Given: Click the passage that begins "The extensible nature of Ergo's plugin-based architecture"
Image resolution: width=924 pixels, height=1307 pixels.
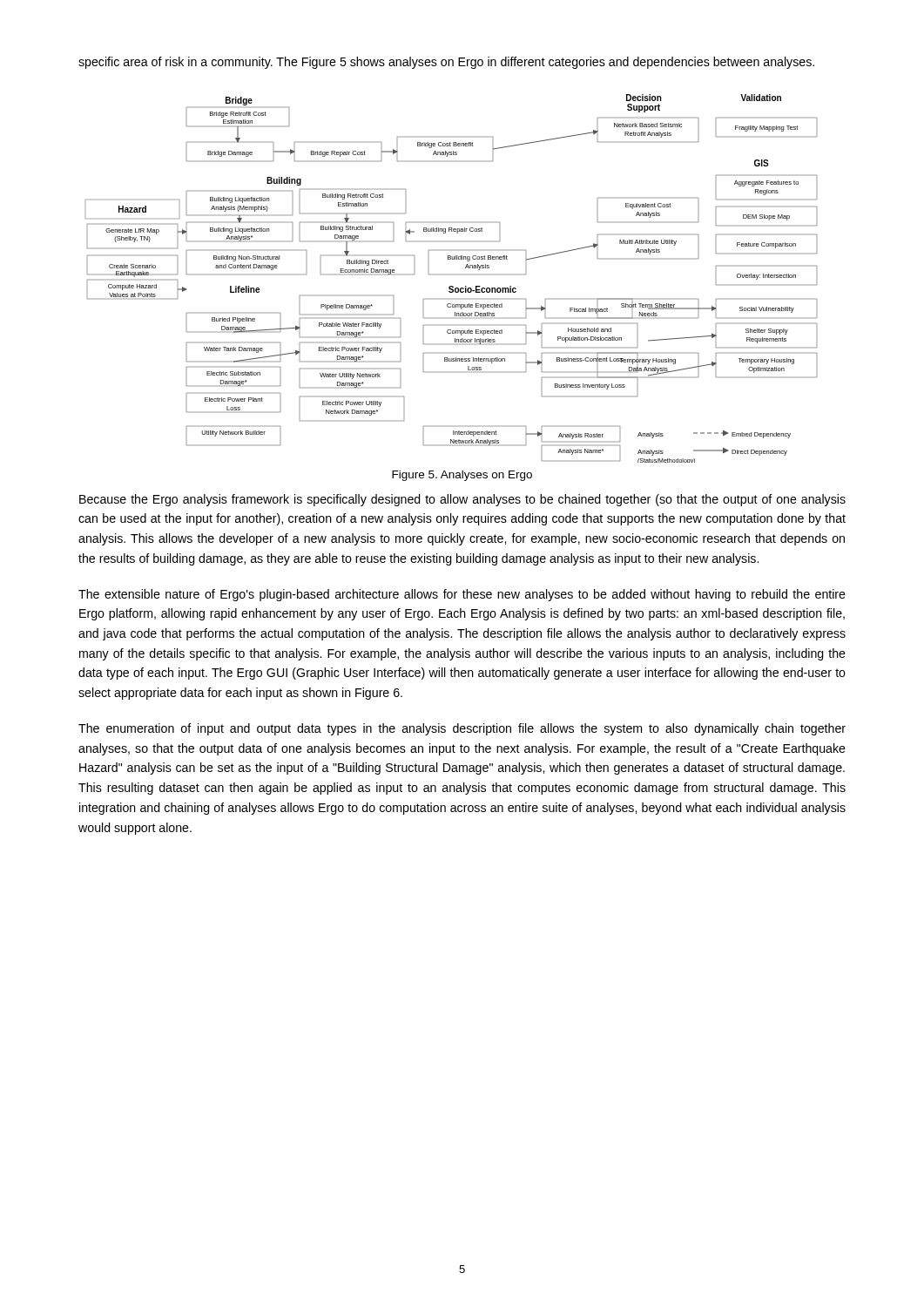Looking at the screenshot, I should click(462, 643).
